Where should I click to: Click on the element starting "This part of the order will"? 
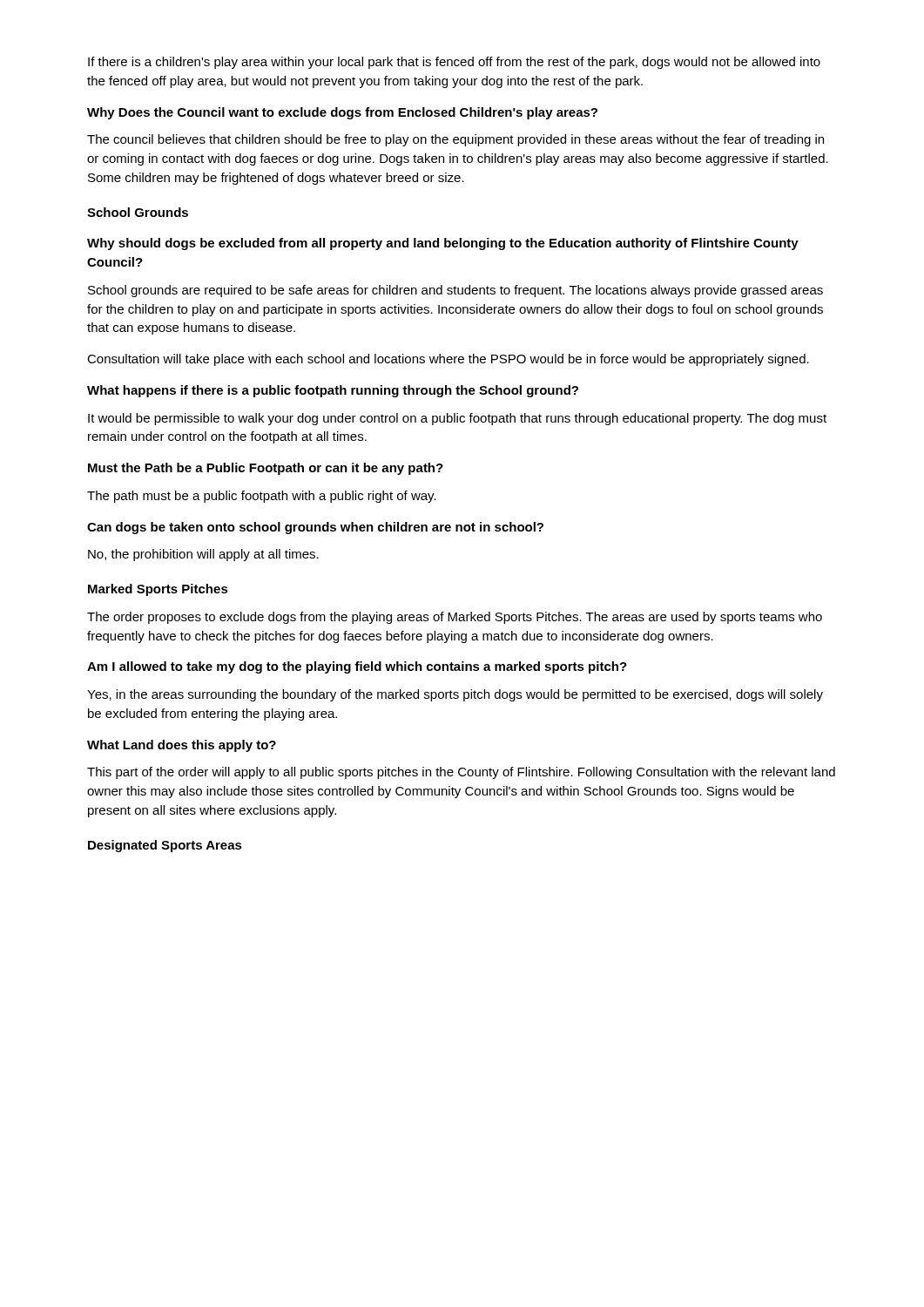coord(461,791)
